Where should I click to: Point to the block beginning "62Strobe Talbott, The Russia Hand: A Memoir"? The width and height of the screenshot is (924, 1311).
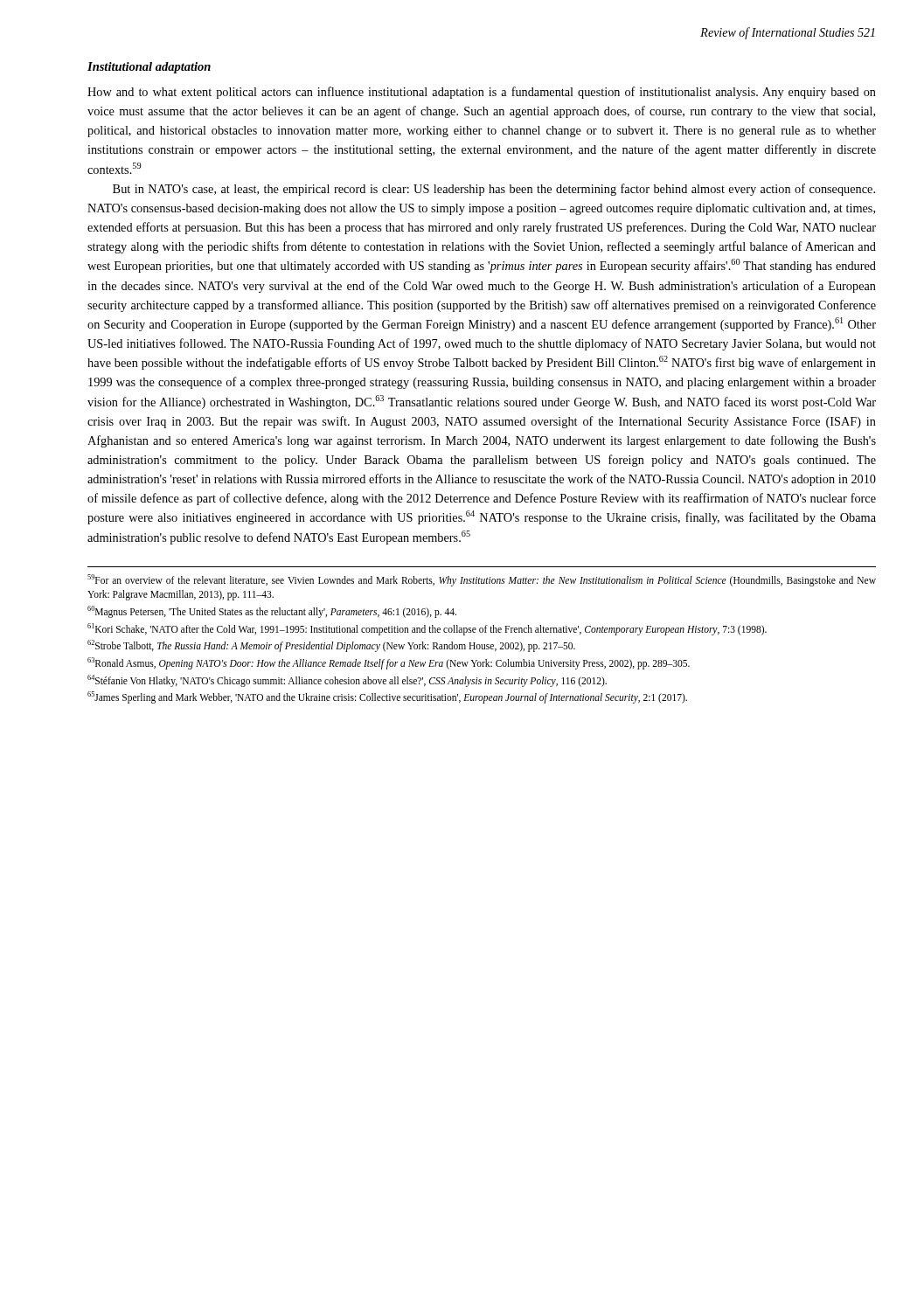tap(331, 645)
